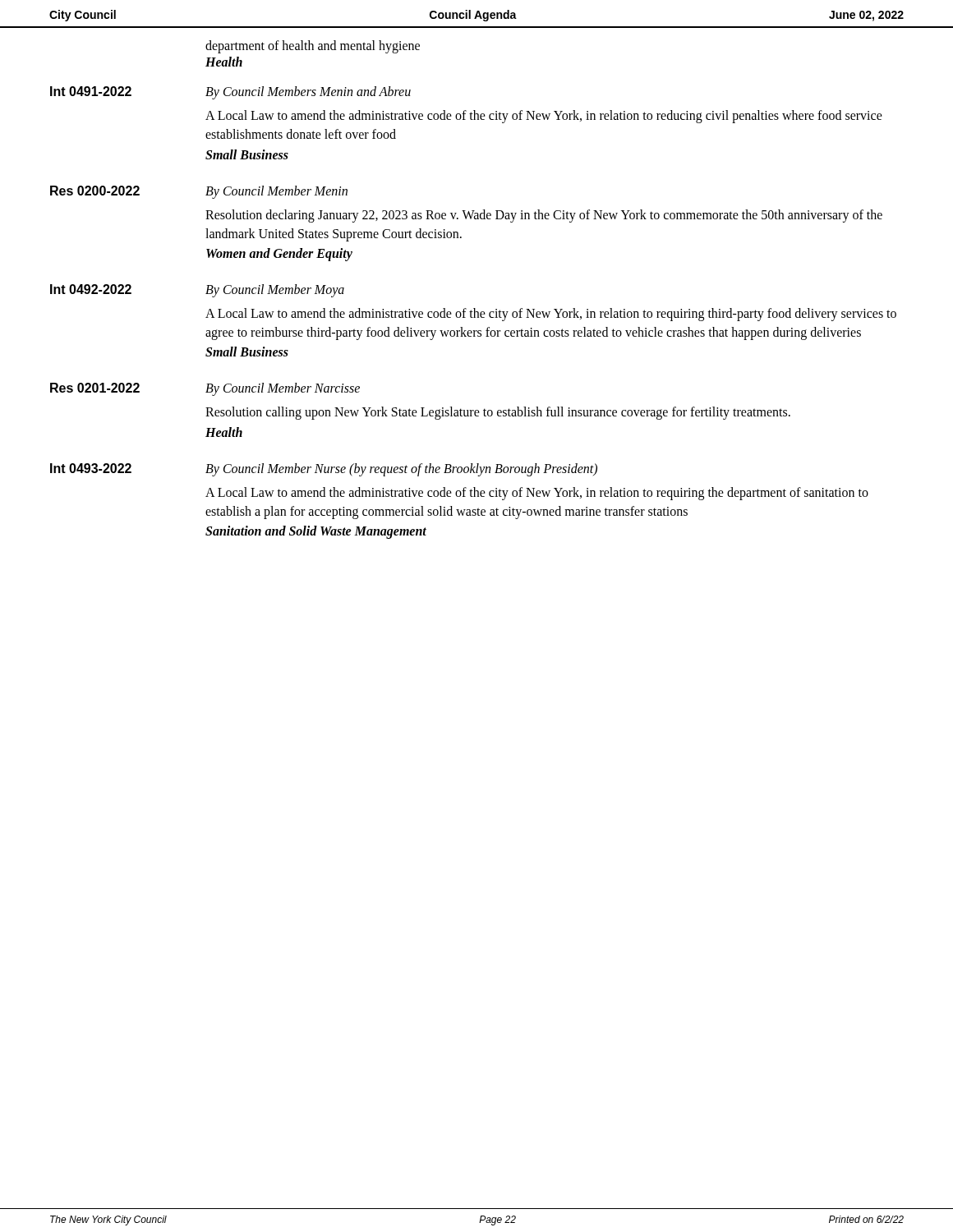The image size is (953, 1232).
Task: Locate the text block containing "Res 0200-2022 By Council"
Action: pos(476,222)
